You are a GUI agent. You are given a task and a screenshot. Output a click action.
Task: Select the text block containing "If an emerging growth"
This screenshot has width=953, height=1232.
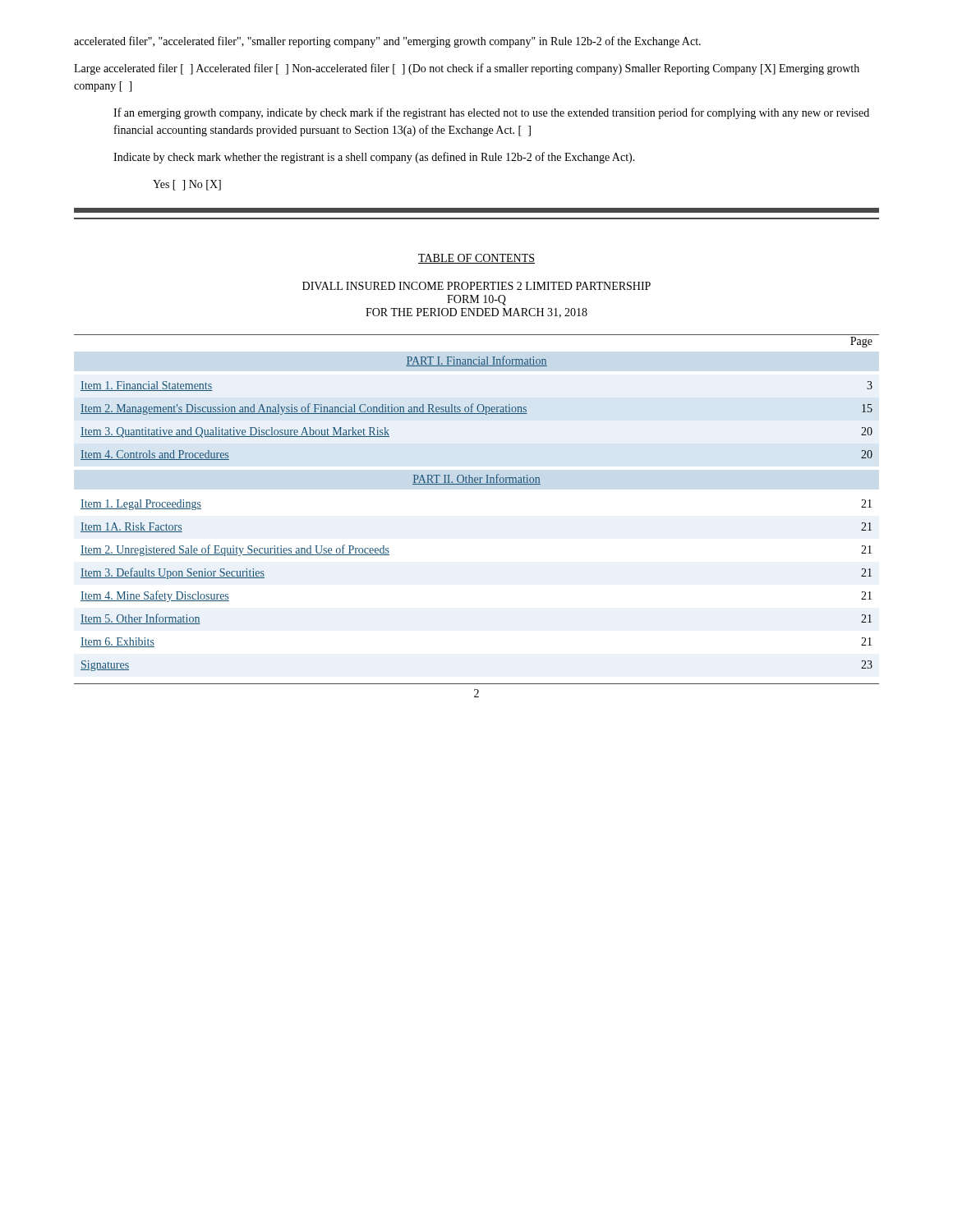491,122
